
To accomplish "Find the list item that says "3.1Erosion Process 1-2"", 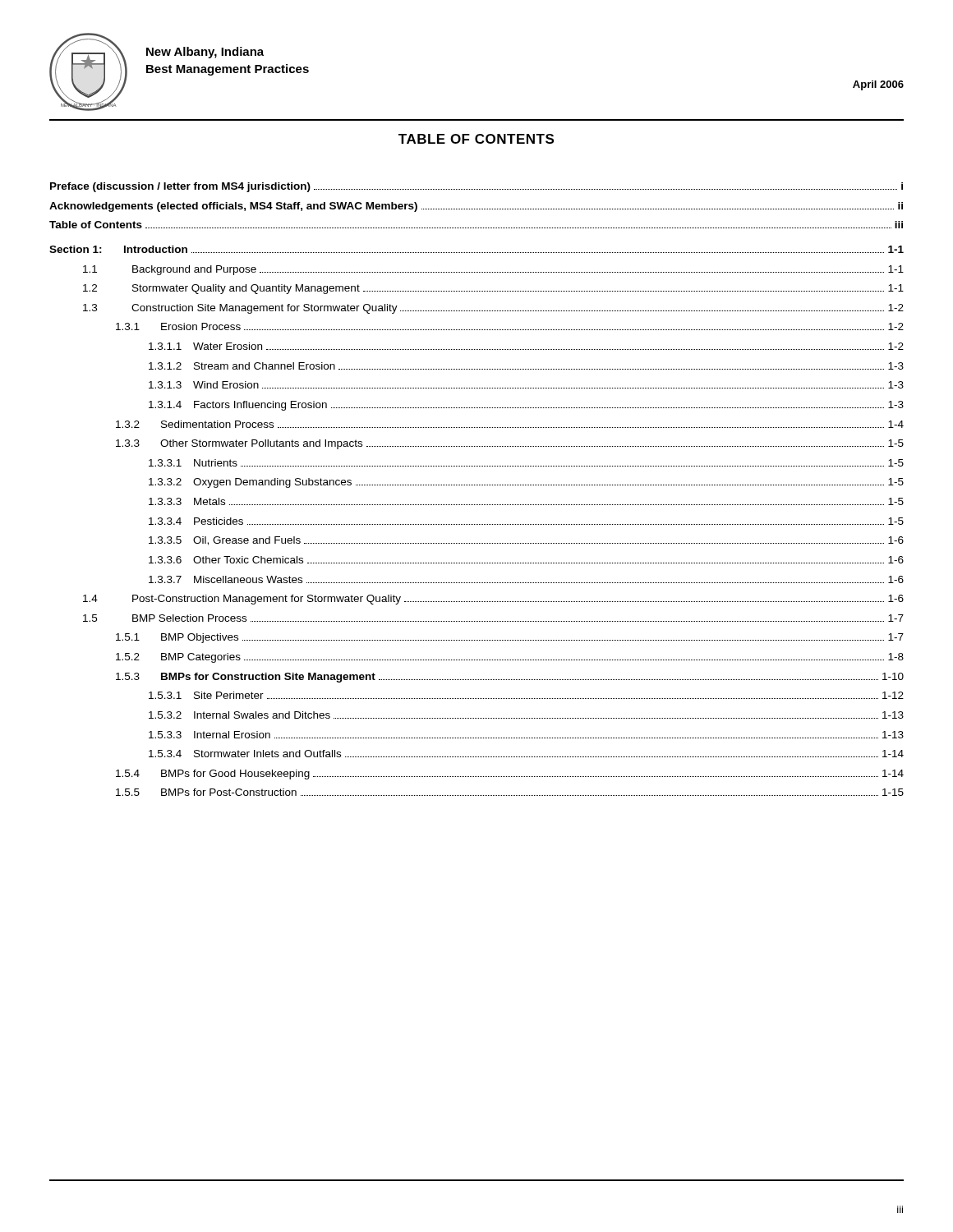I will point(509,327).
